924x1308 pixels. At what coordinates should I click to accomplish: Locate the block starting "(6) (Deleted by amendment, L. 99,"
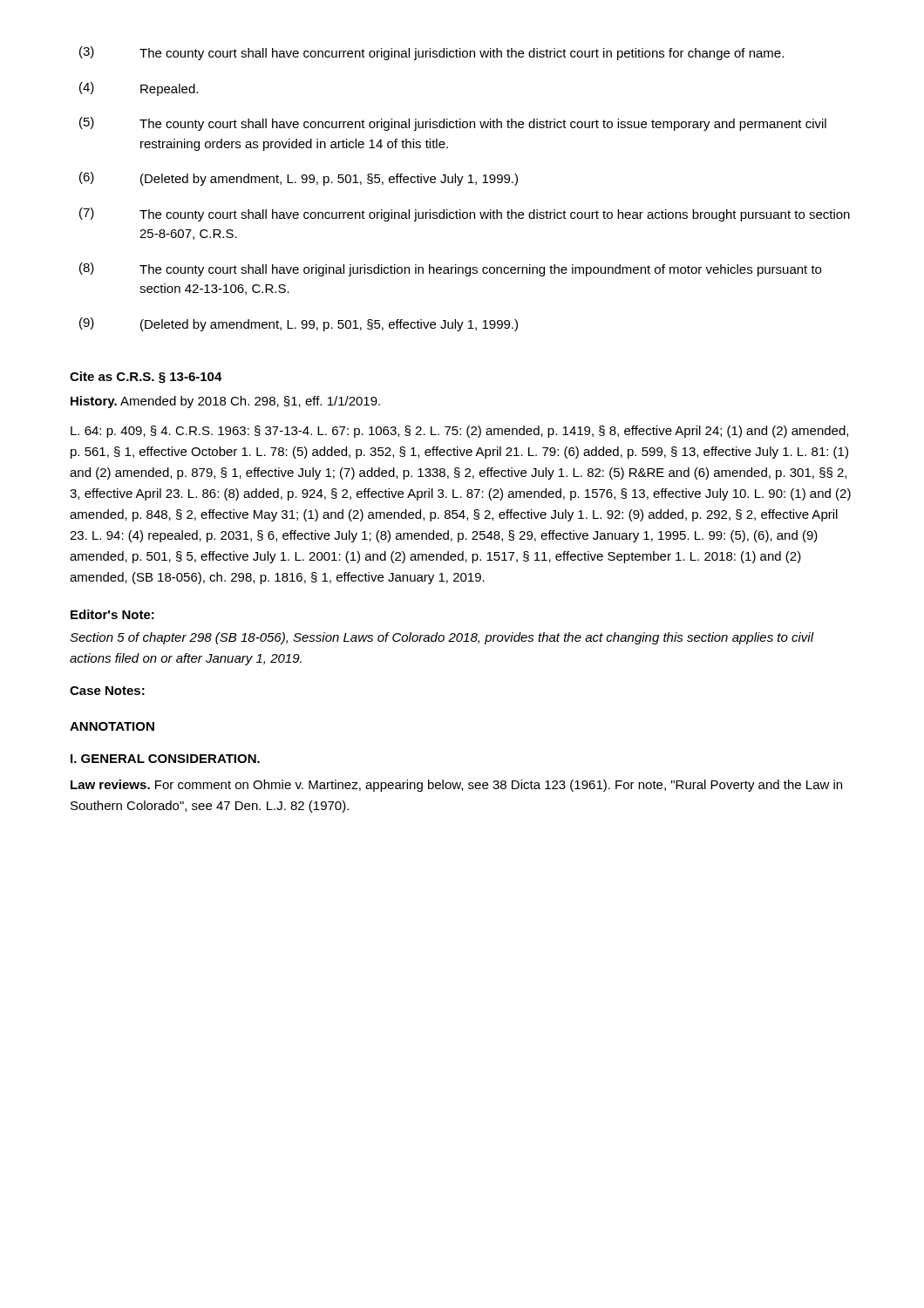[462, 179]
